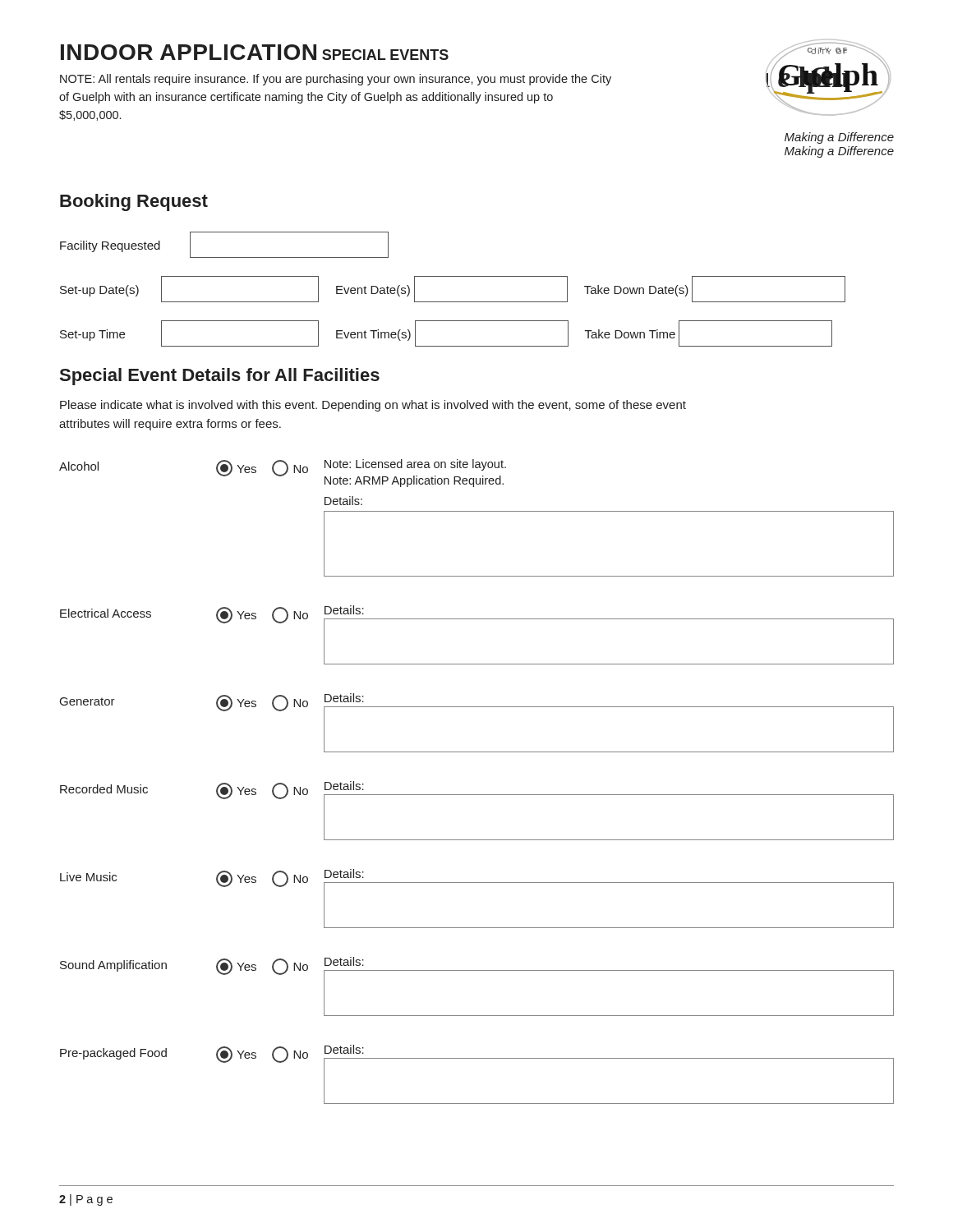Click on the region starting "Set-up Time"

[x=92, y=333]
